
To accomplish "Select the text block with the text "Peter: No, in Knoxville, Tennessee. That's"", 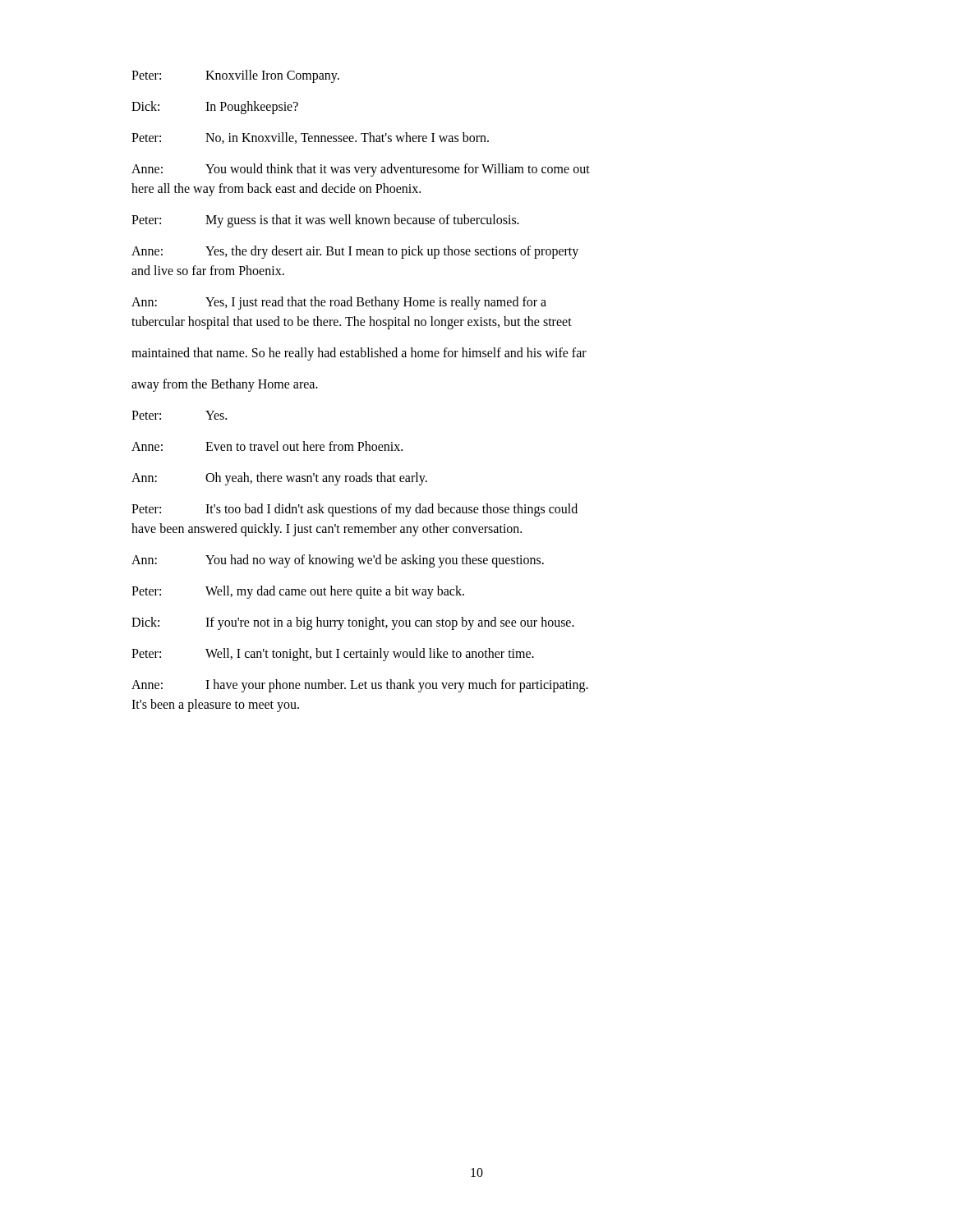I will [476, 138].
